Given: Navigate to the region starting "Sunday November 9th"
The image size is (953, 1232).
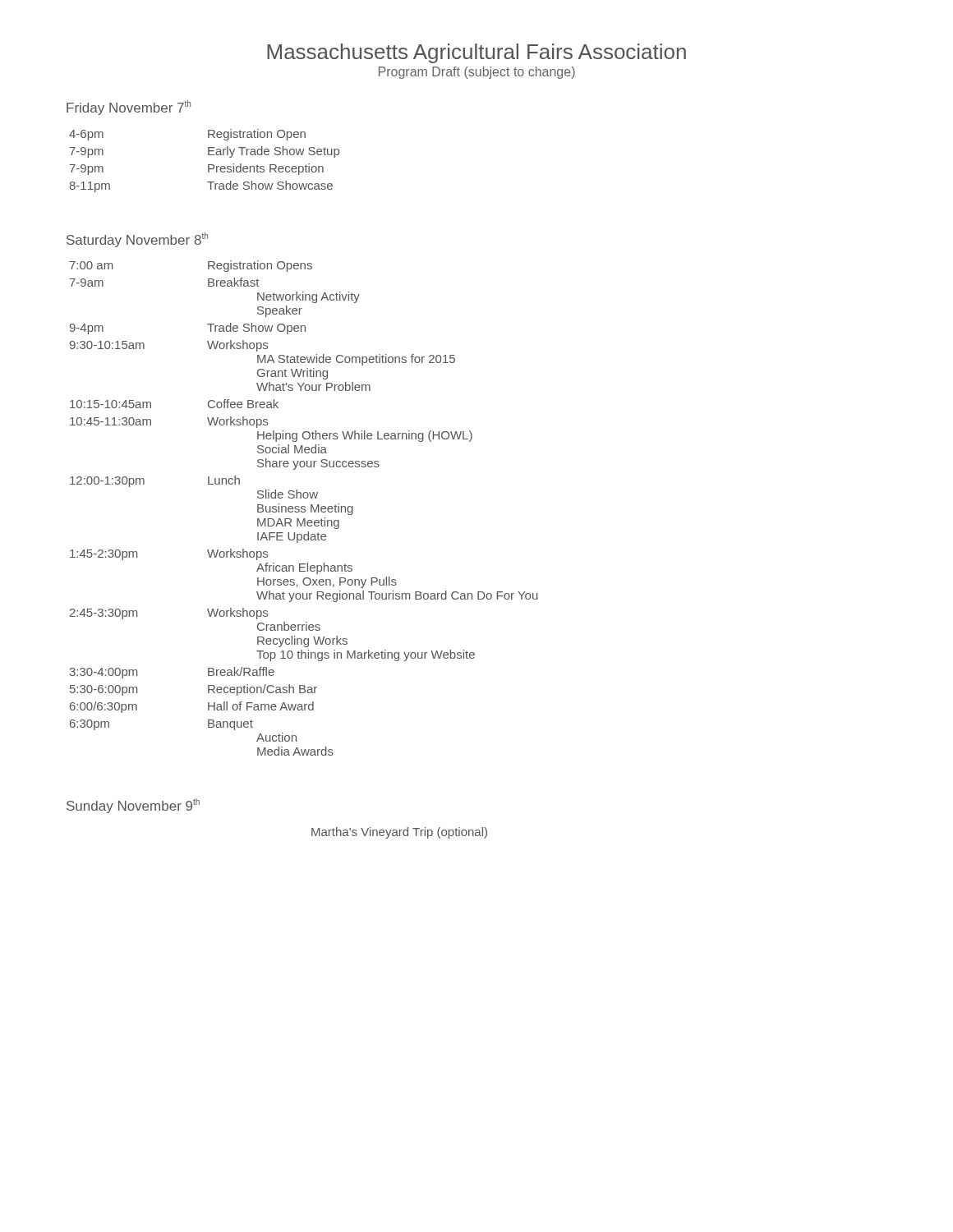Looking at the screenshot, I should pyautogui.click(x=133, y=806).
